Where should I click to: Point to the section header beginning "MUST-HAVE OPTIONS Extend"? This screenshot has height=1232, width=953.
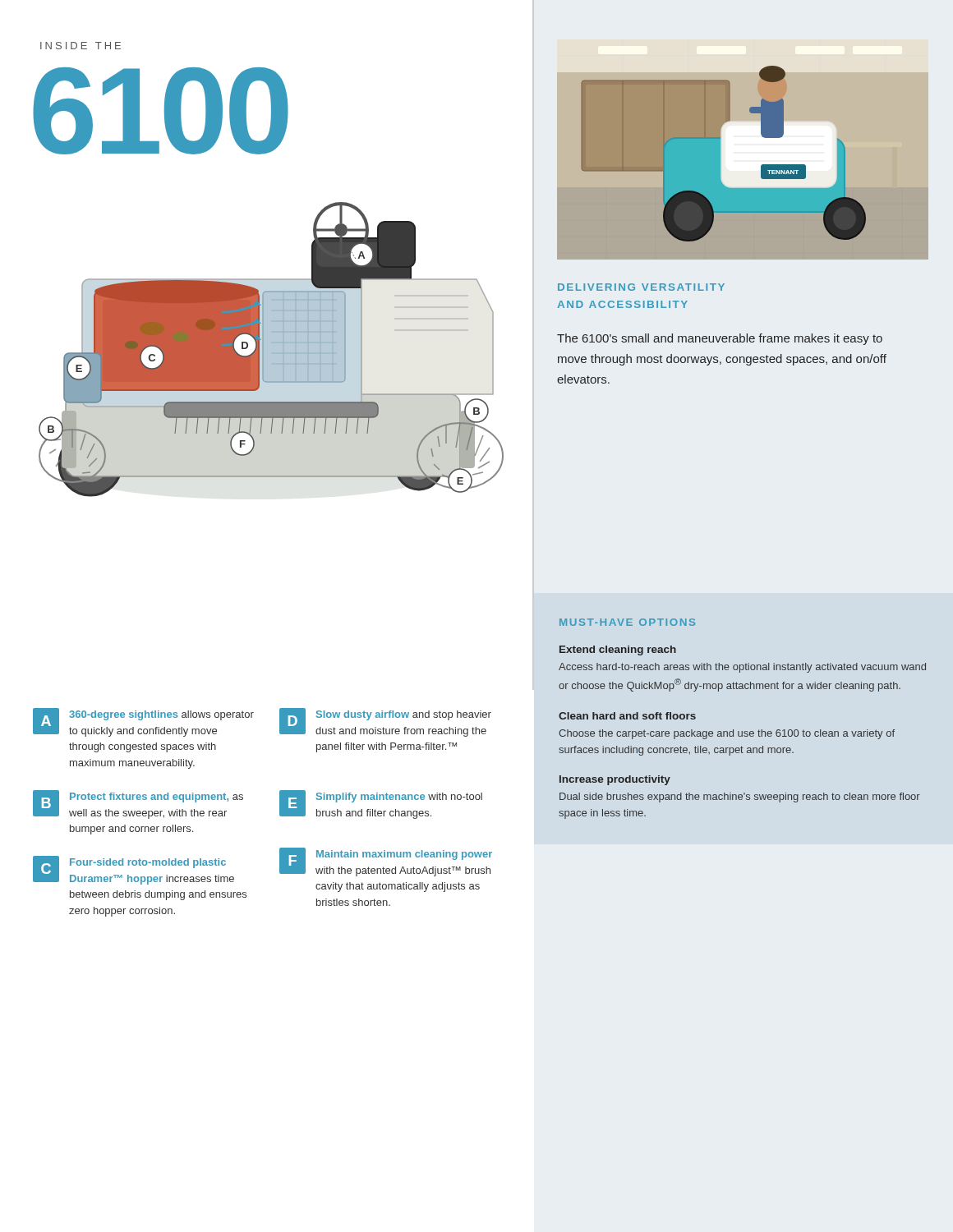(627, 622)
